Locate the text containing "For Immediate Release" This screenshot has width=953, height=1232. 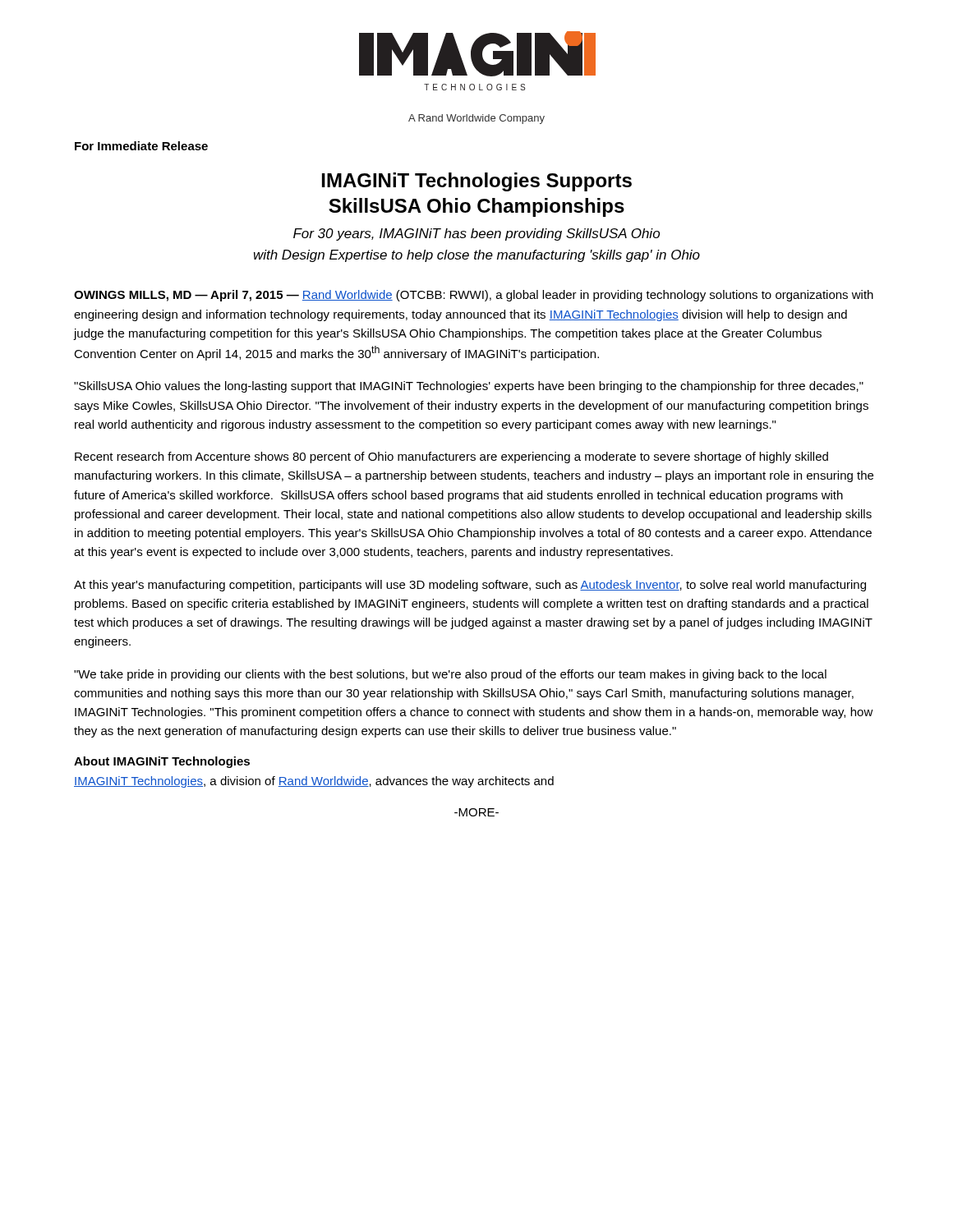click(x=141, y=146)
